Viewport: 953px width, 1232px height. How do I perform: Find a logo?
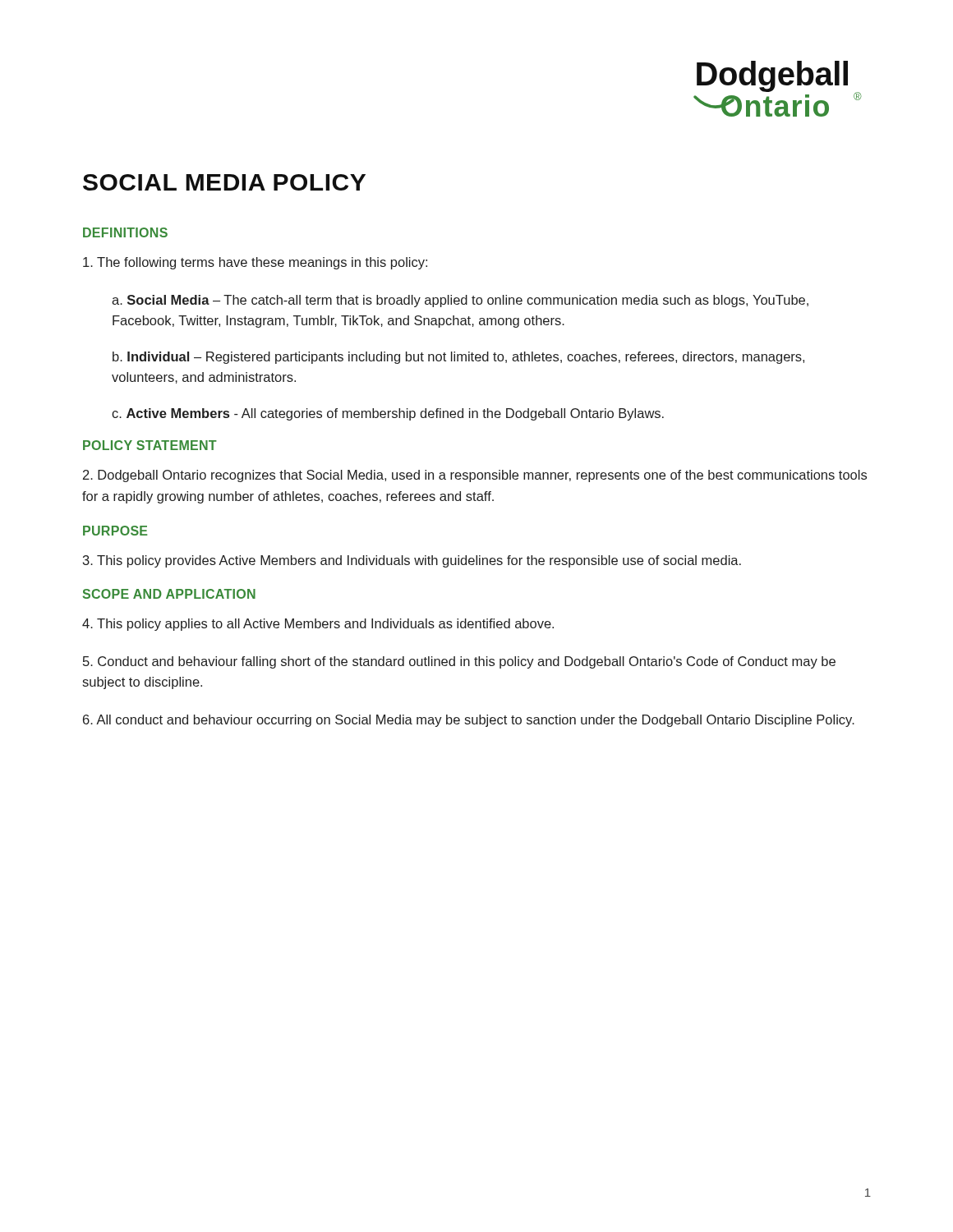(476, 92)
